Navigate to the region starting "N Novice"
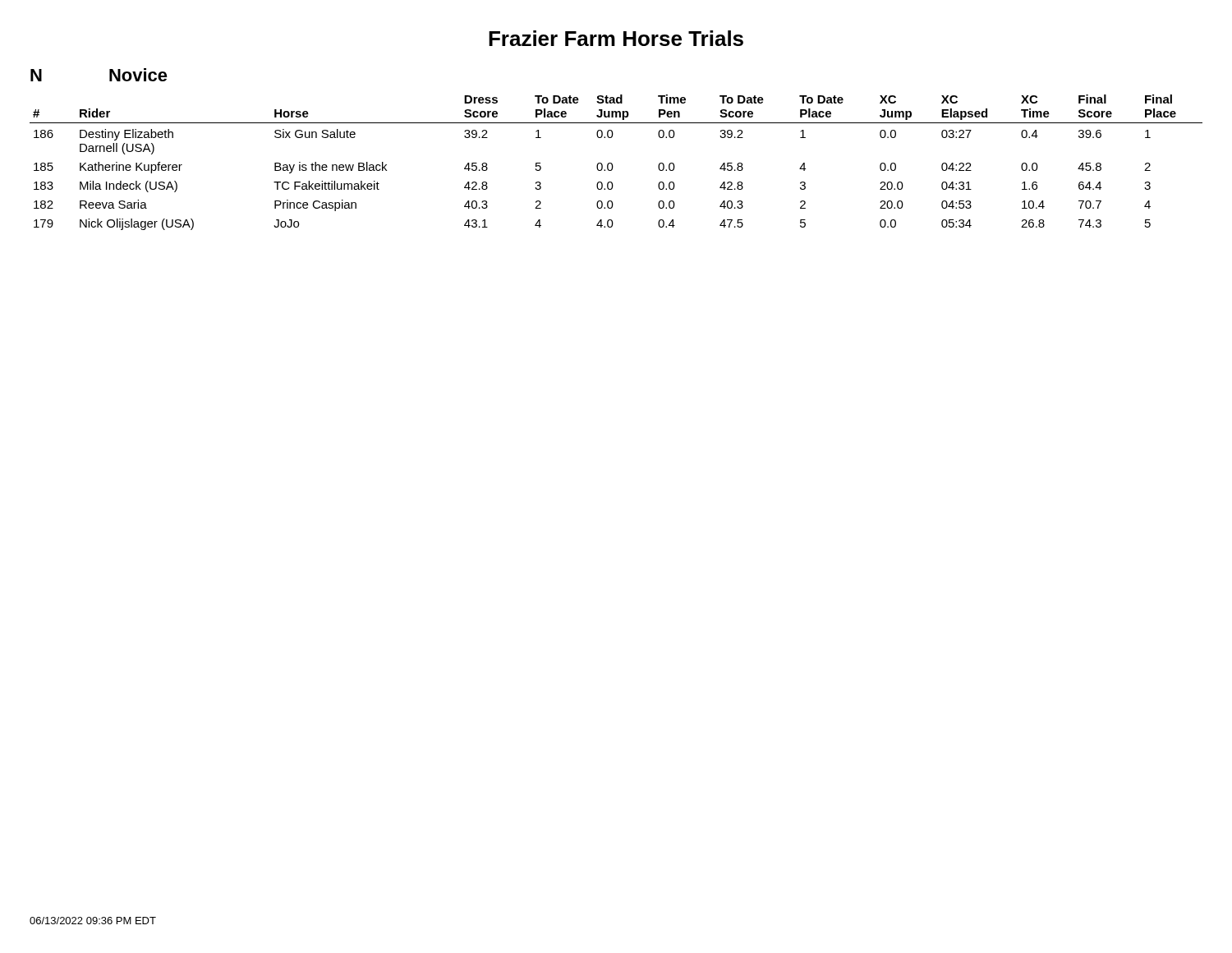Image resolution: width=1232 pixels, height=953 pixels. pyautogui.click(x=99, y=76)
